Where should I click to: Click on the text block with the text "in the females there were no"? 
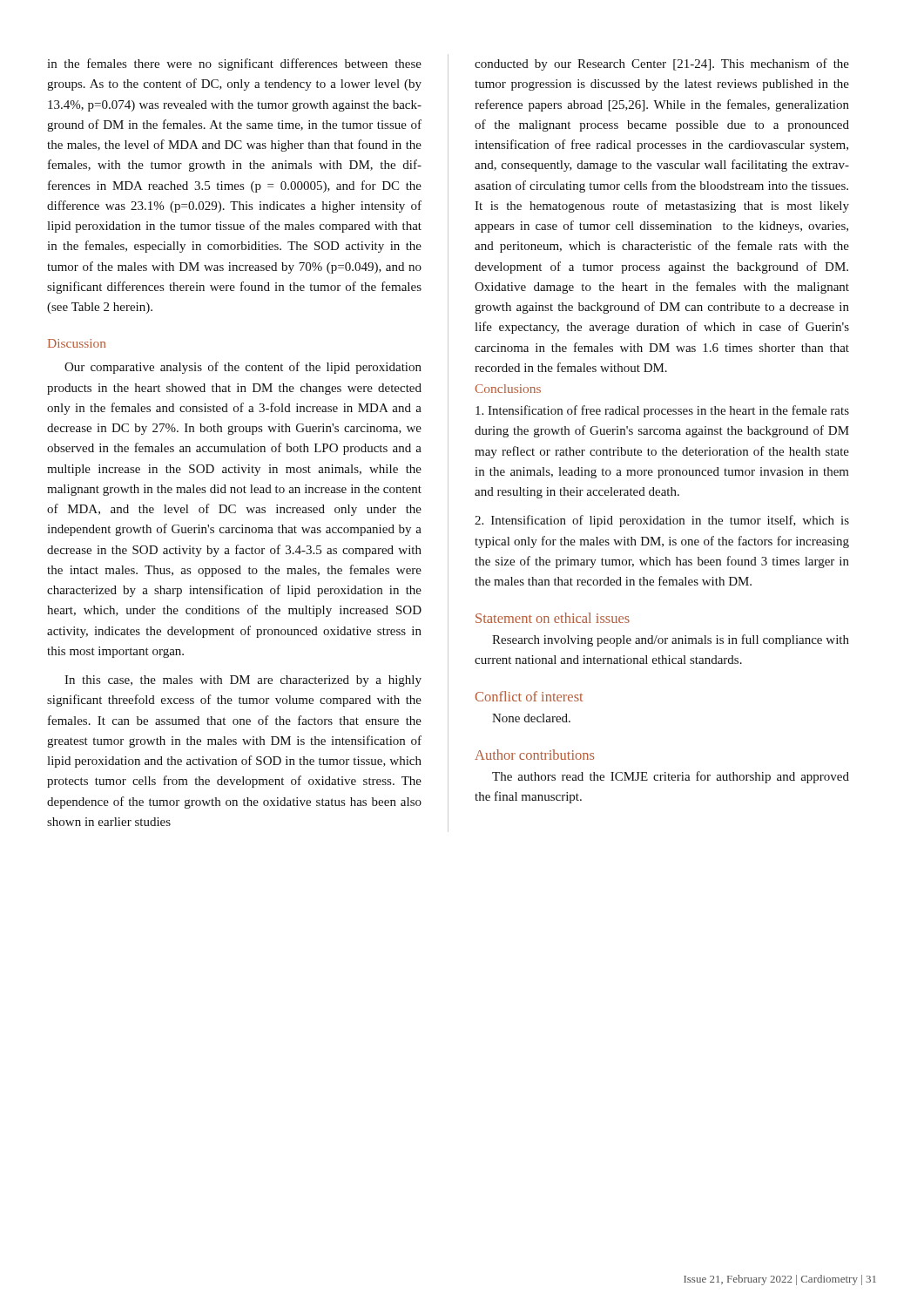tap(234, 186)
